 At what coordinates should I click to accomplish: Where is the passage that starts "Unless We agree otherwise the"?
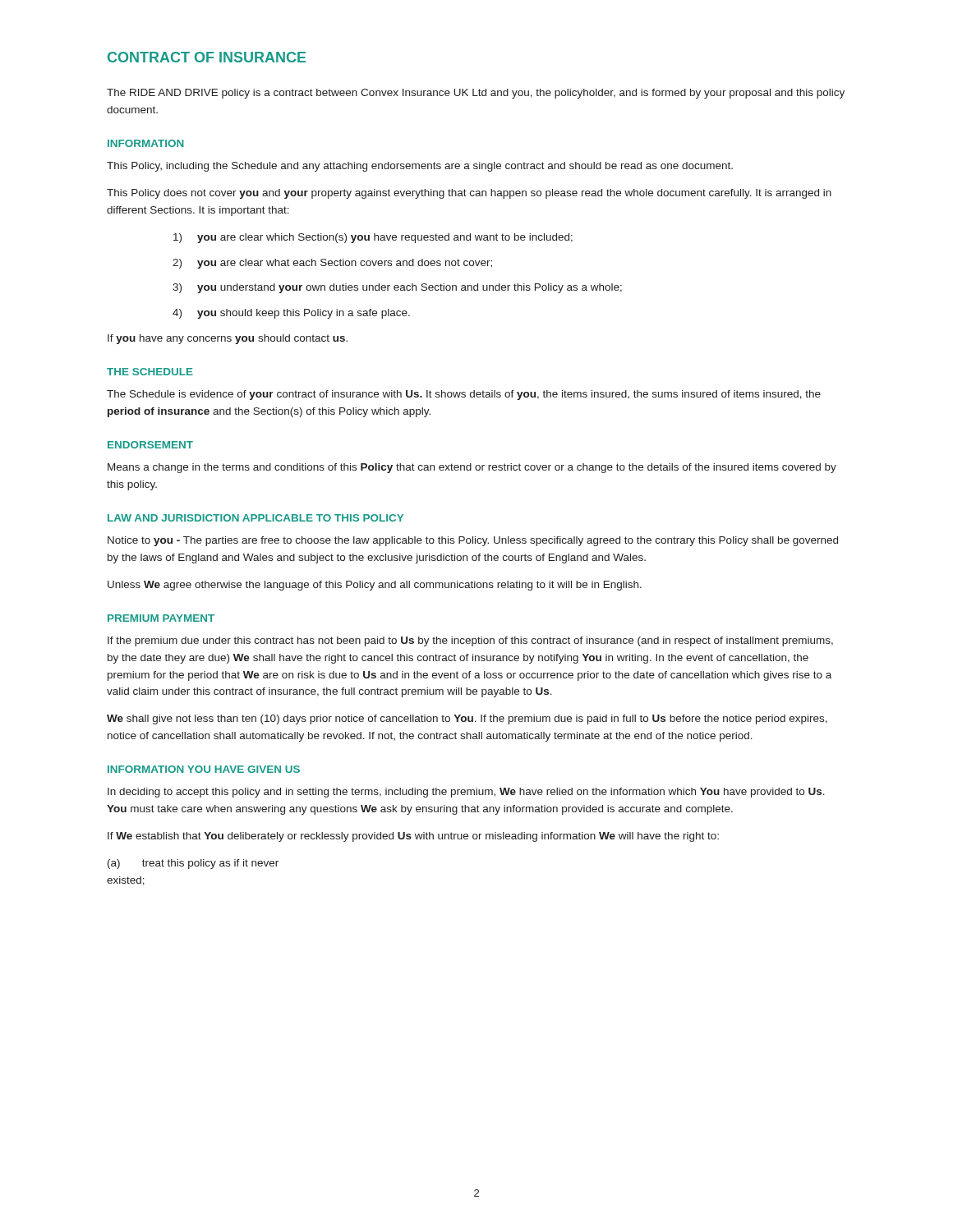375,584
